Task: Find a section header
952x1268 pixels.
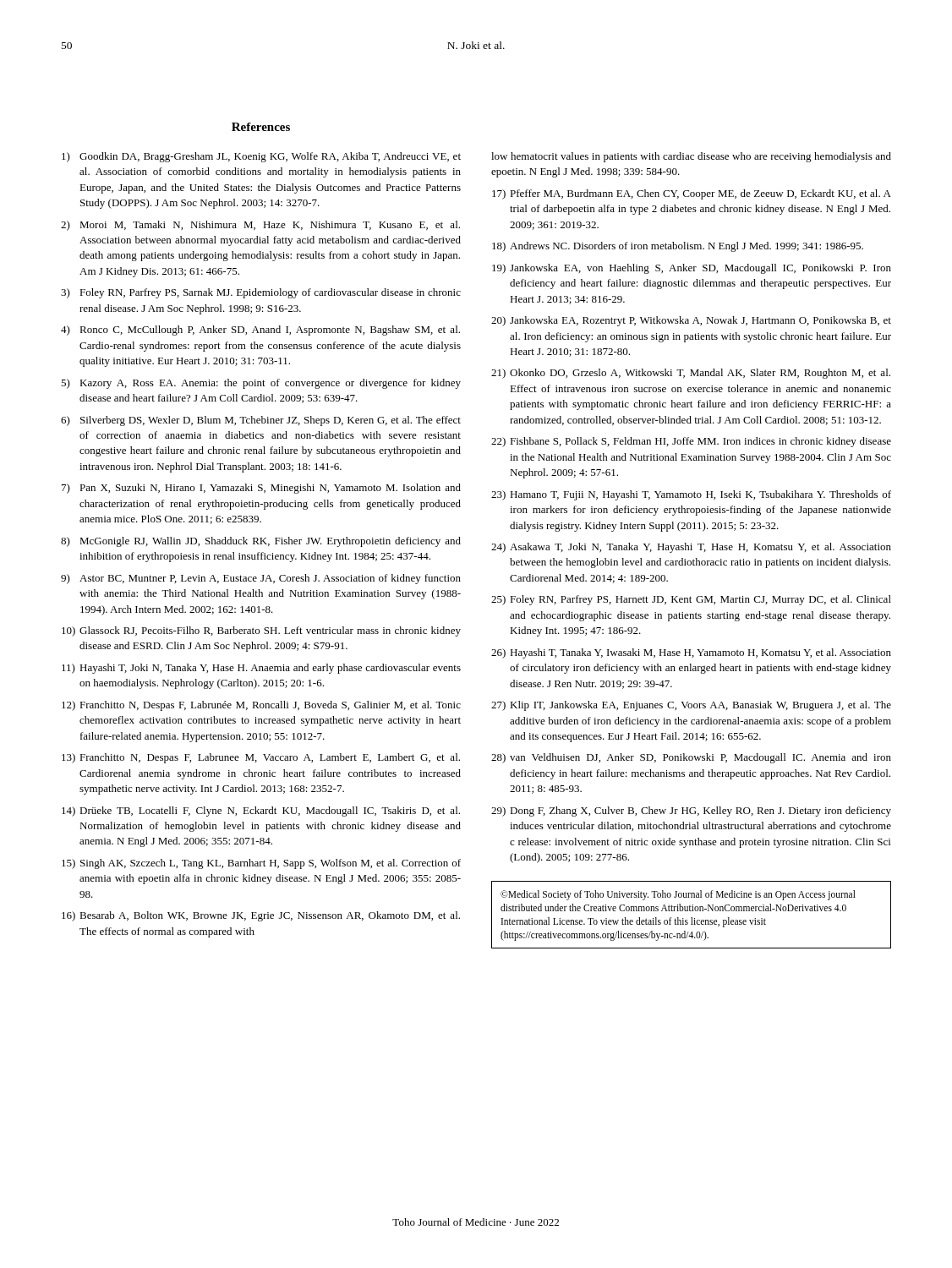Action: 261,127
